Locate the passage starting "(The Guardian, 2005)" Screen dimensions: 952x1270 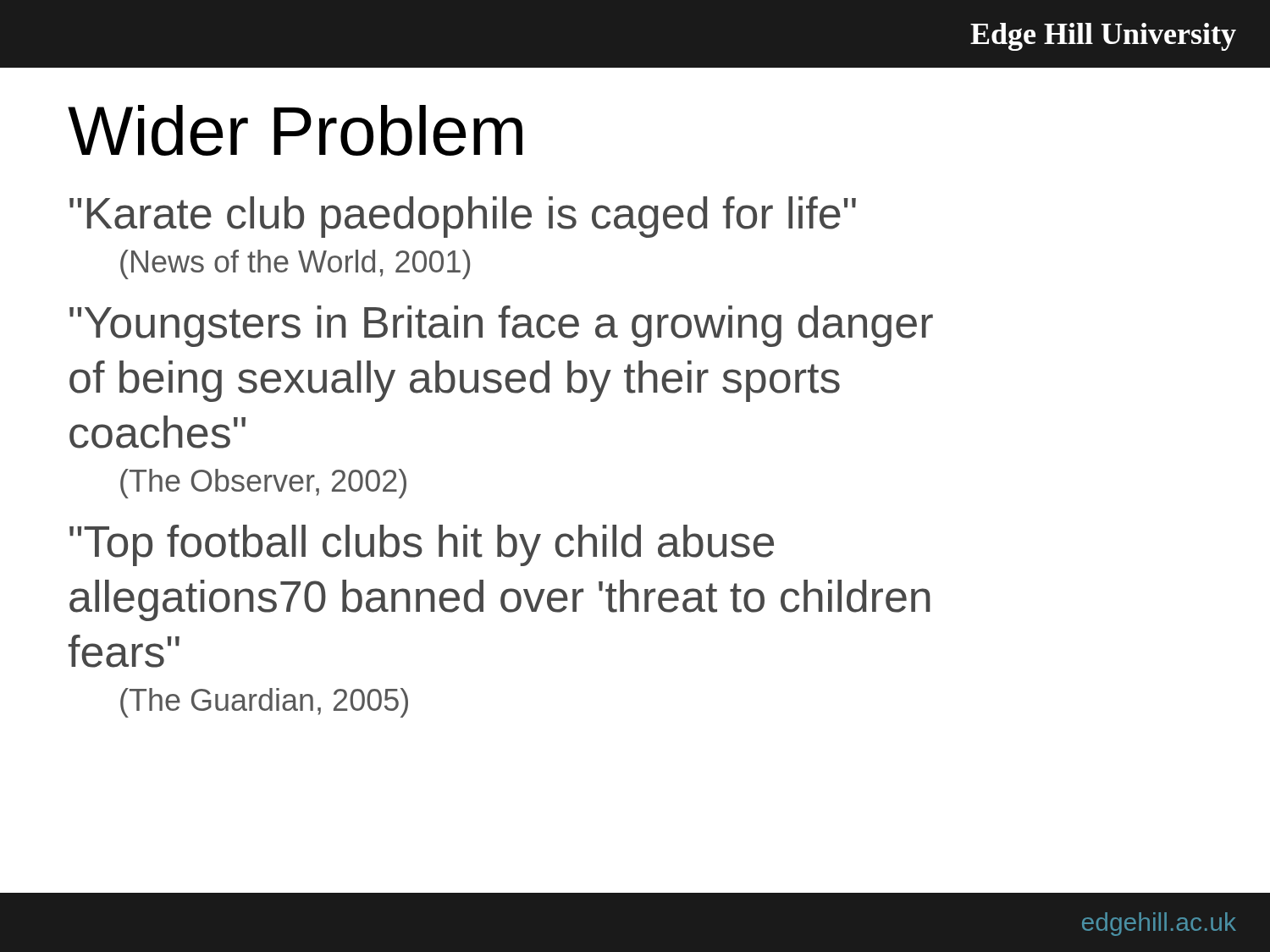(264, 700)
